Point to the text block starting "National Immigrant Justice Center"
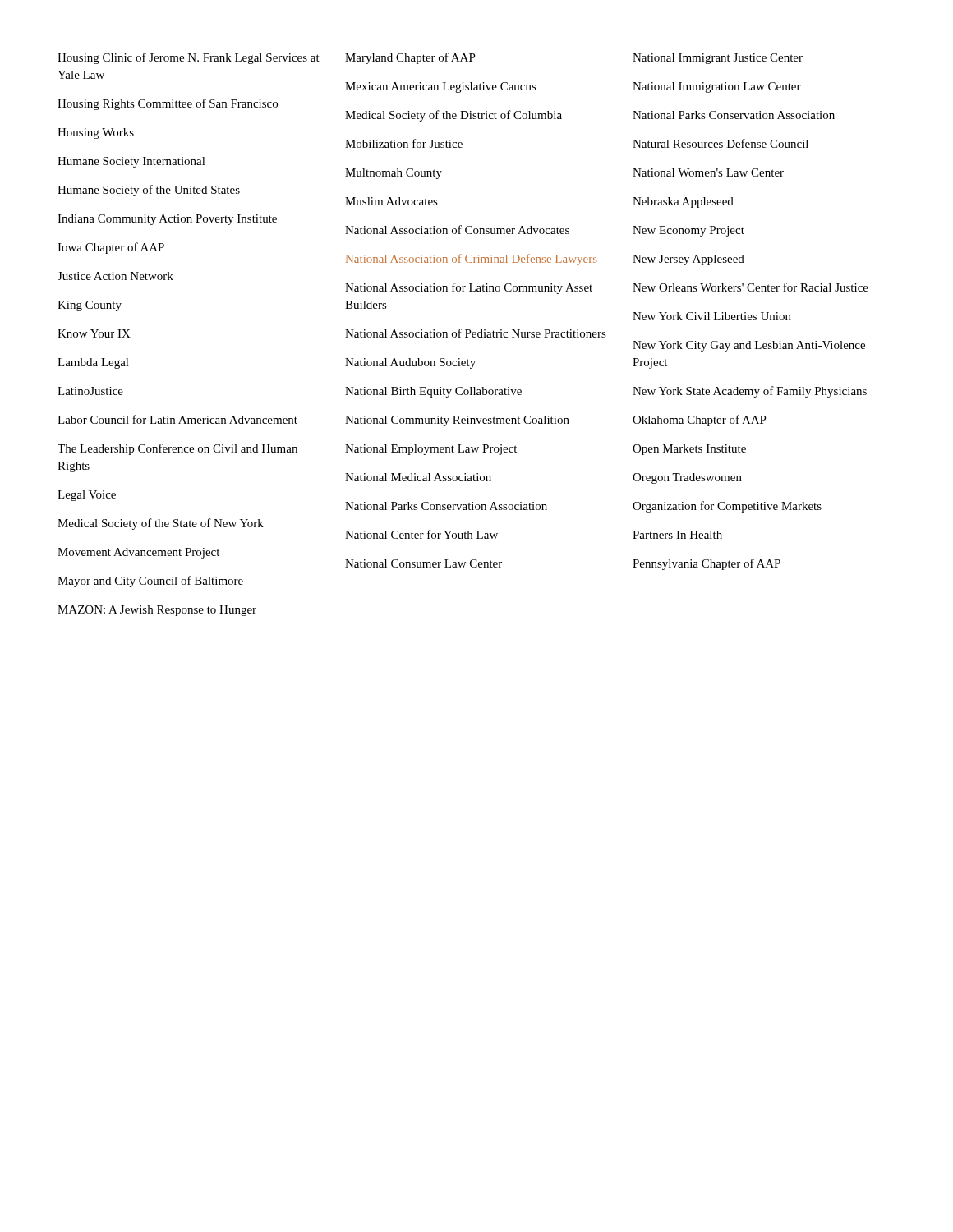This screenshot has height=1232, width=953. click(x=718, y=57)
